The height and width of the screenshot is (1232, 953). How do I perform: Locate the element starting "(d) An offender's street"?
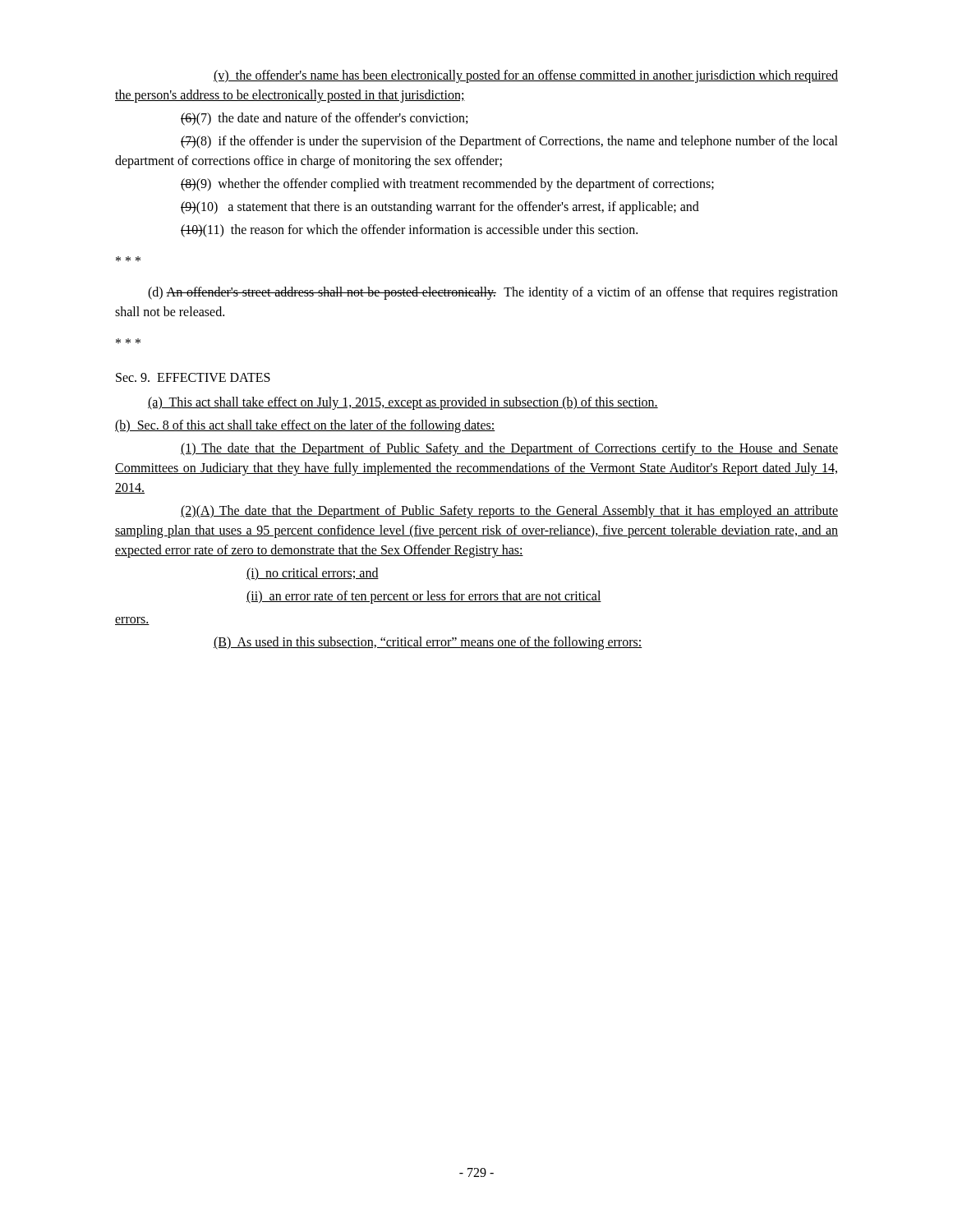(x=476, y=302)
